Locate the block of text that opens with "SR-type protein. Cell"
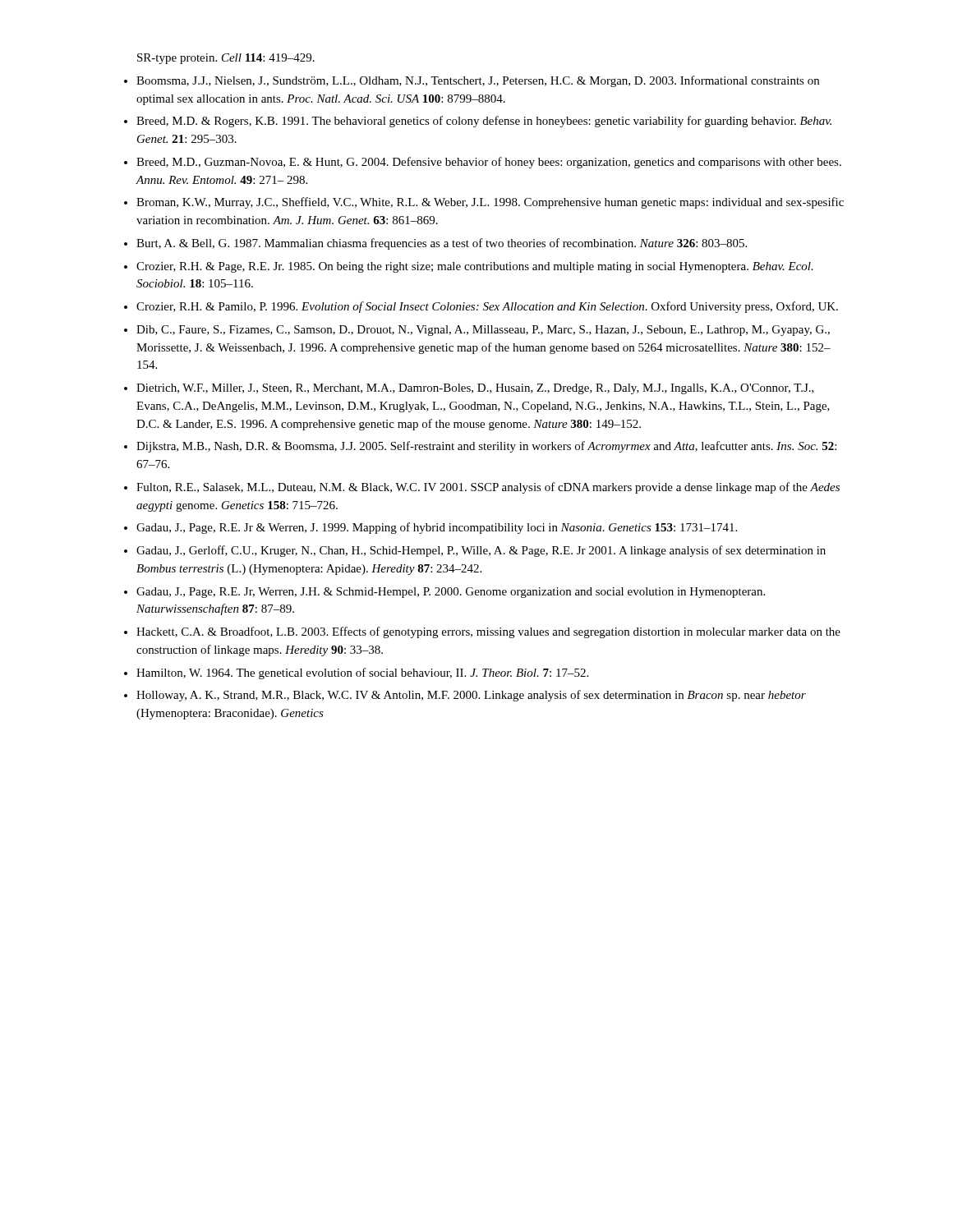This screenshot has width=953, height=1232. tap(226, 57)
